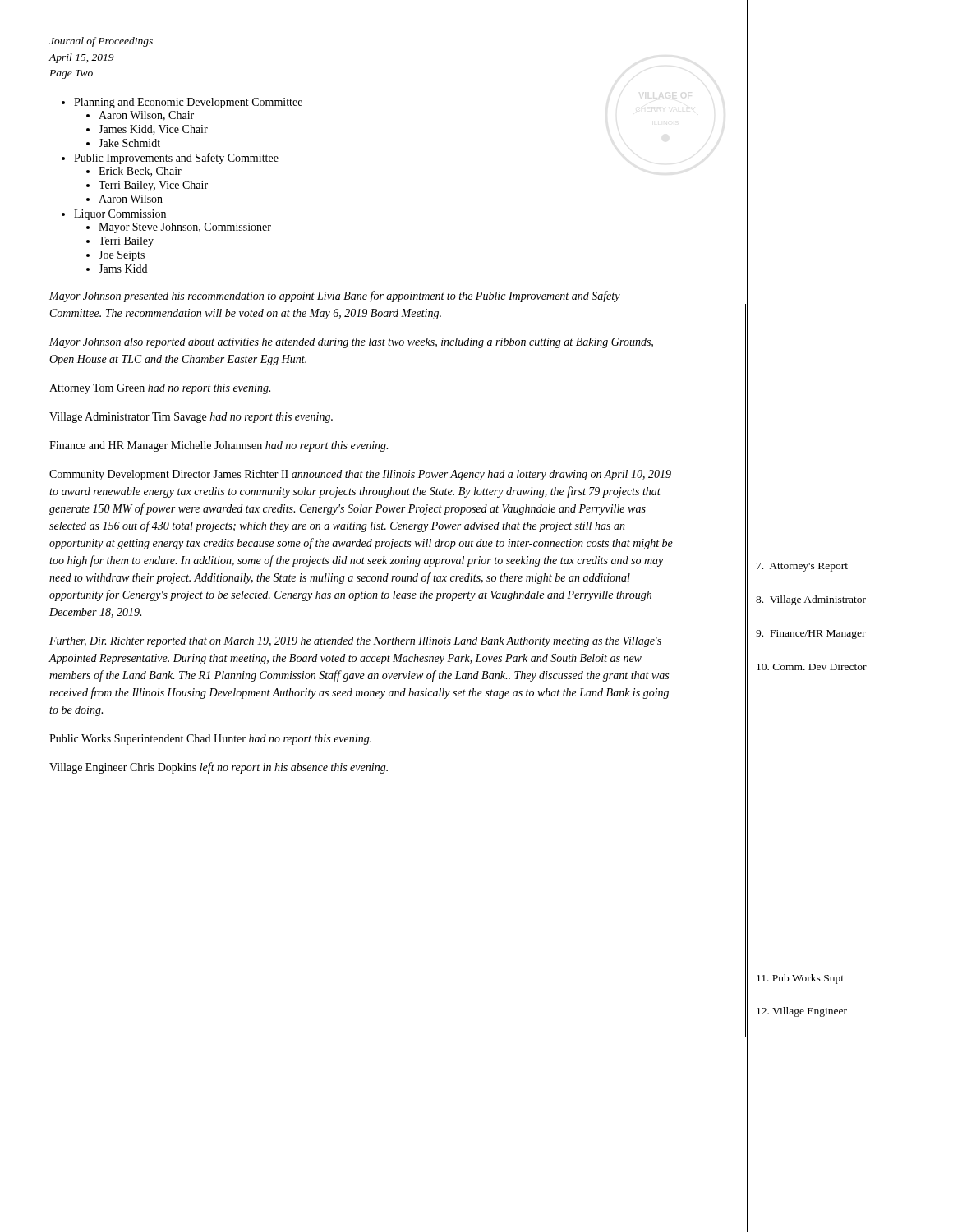Click on the text with the text "Pub Works Supt"
Screen dimensions: 1232x953
click(x=800, y=977)
